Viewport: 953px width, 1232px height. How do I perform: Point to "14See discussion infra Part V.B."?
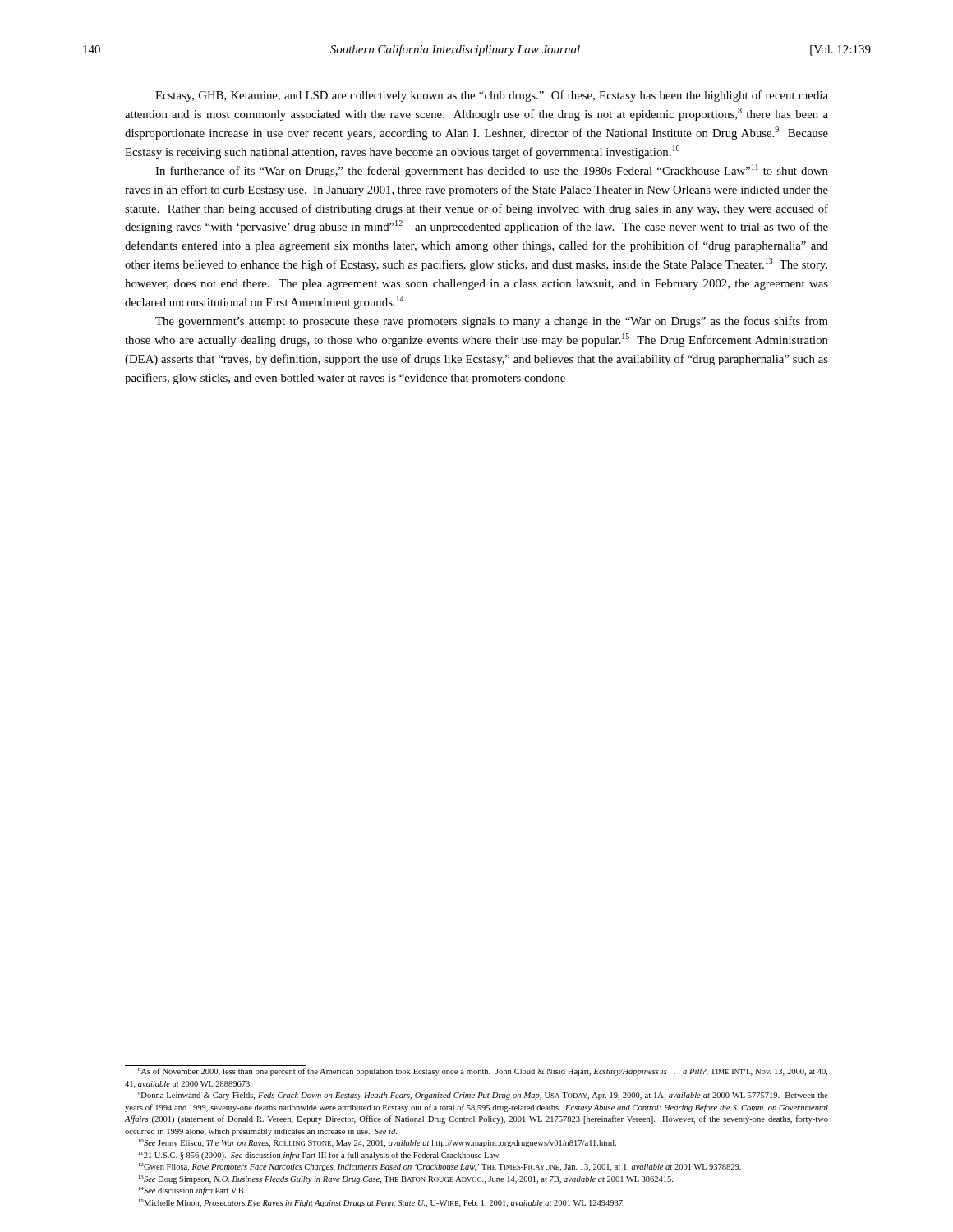[x=476, y=1191]
